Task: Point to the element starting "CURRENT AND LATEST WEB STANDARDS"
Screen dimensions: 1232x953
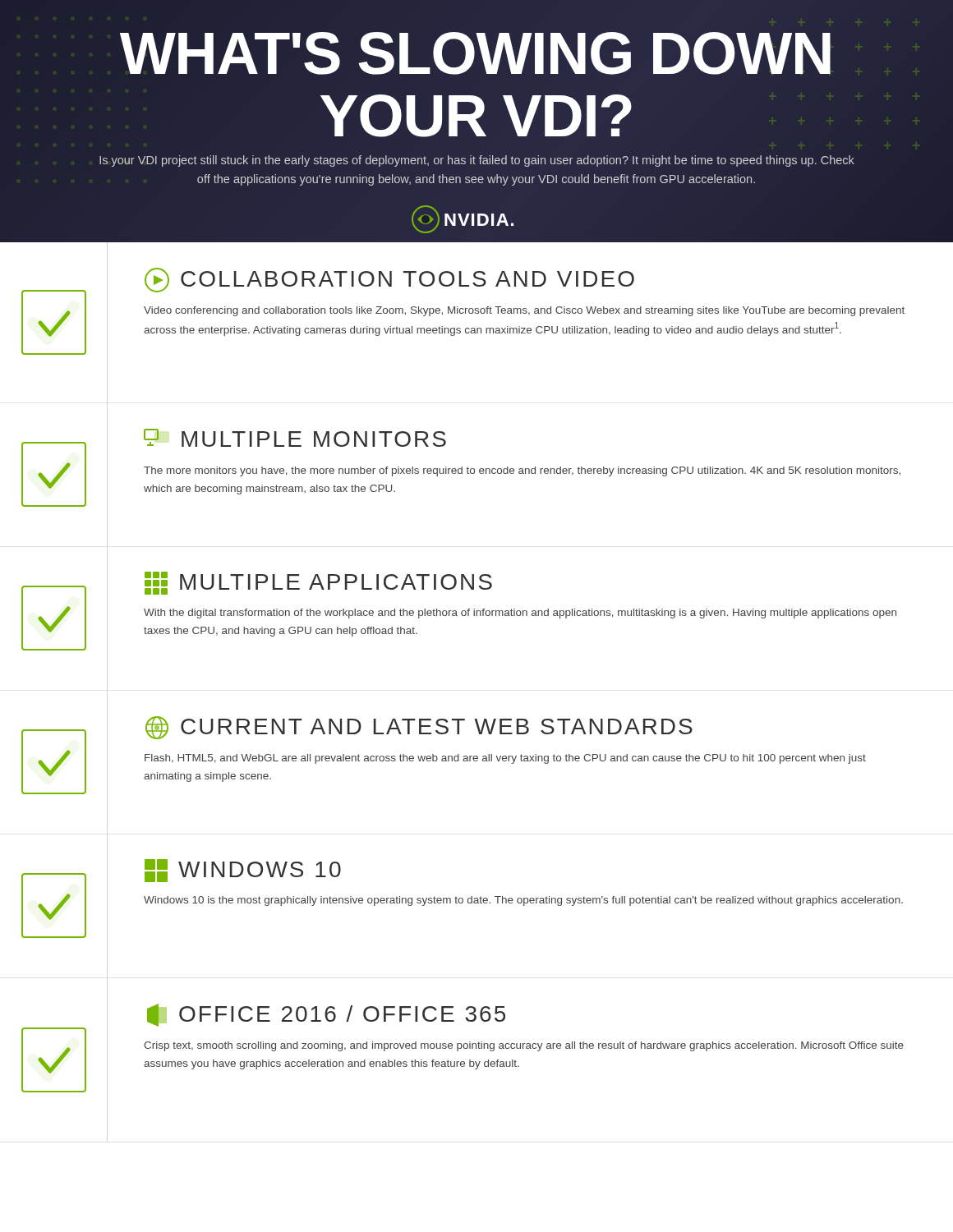Action: point(476,762)
